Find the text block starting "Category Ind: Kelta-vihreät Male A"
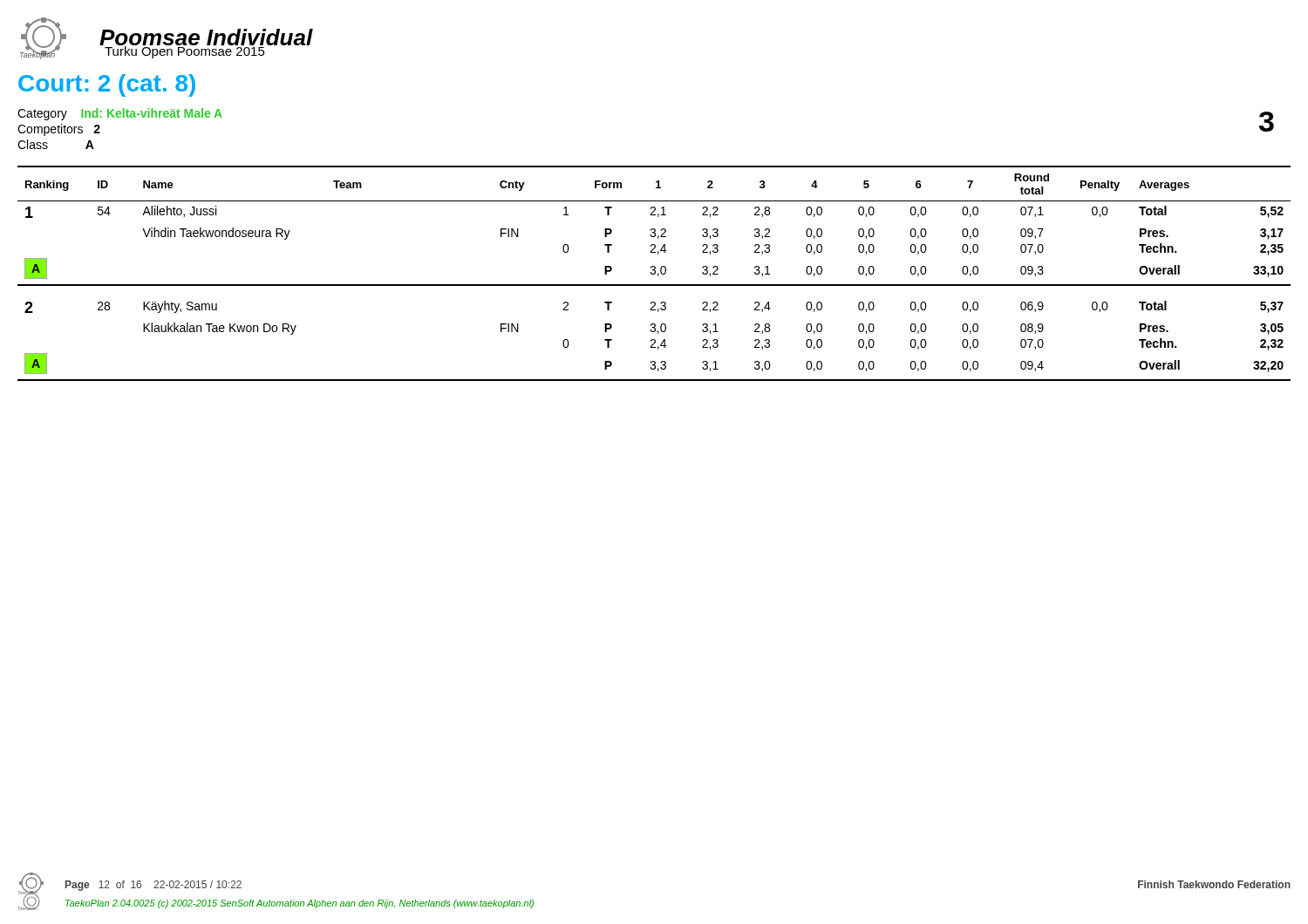Viewport: 1308px width, 924px height. (120, 113)
